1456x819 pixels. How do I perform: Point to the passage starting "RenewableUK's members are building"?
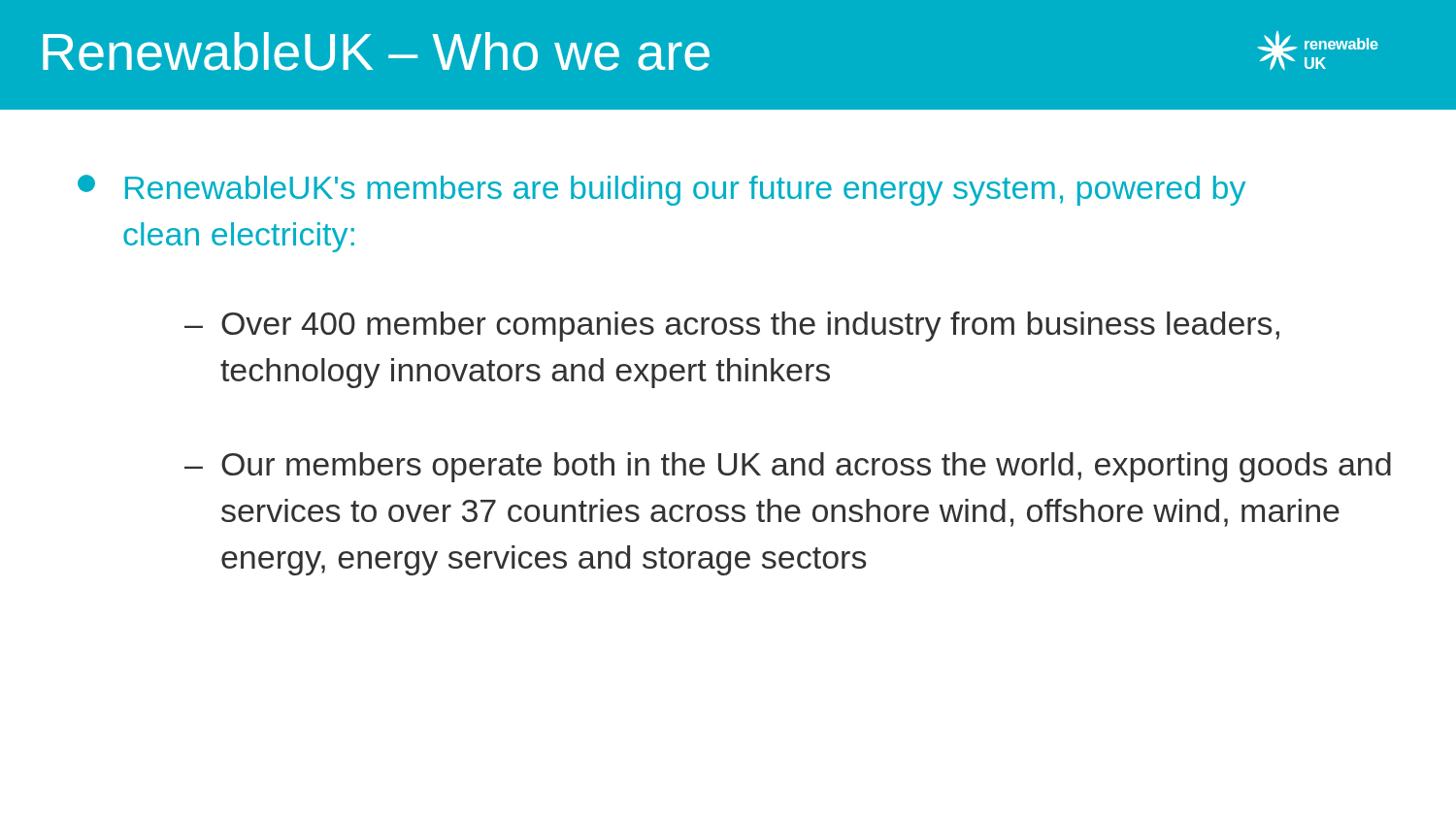684,210
